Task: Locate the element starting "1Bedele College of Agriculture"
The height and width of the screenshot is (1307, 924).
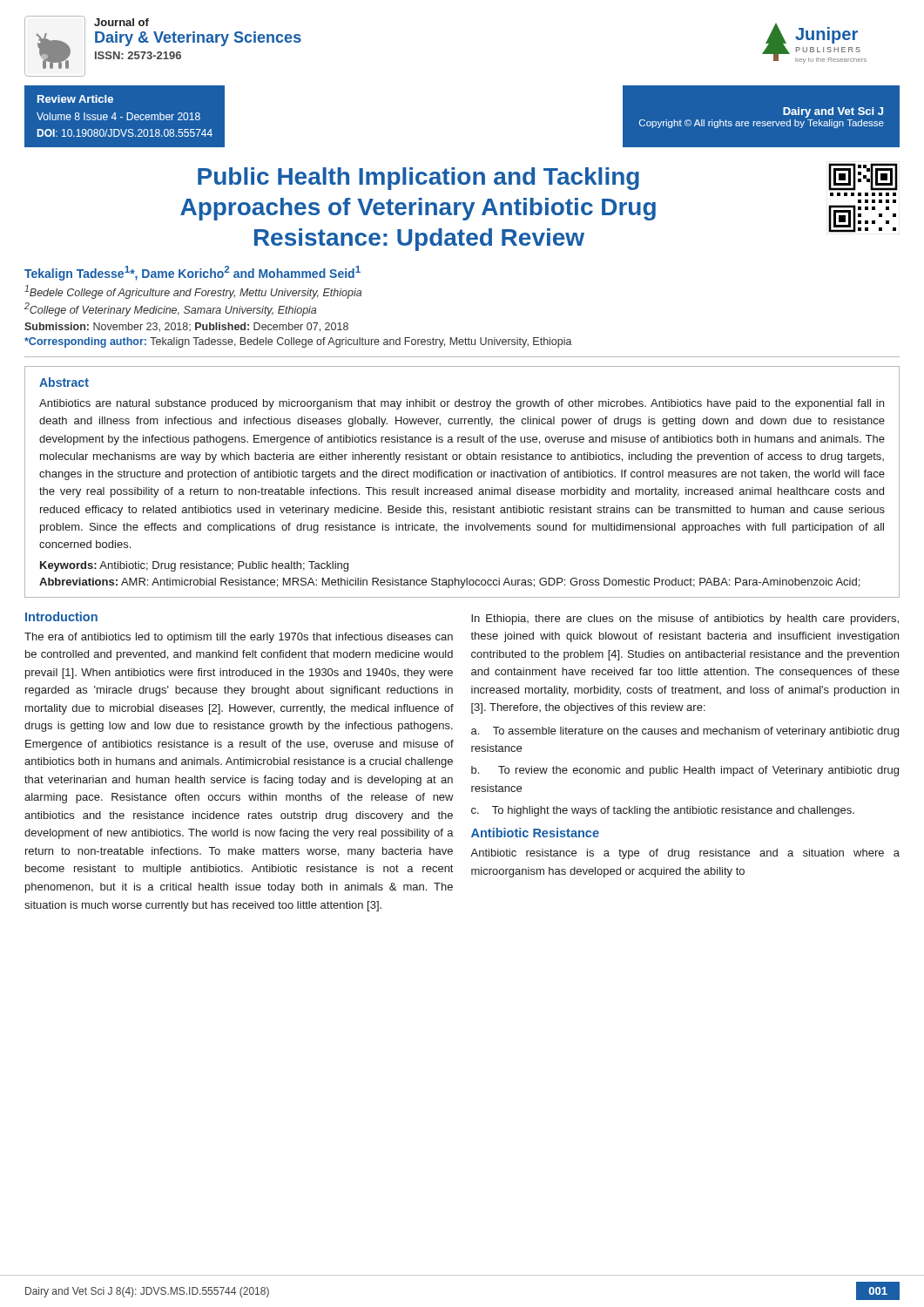Action: (193, 291)
